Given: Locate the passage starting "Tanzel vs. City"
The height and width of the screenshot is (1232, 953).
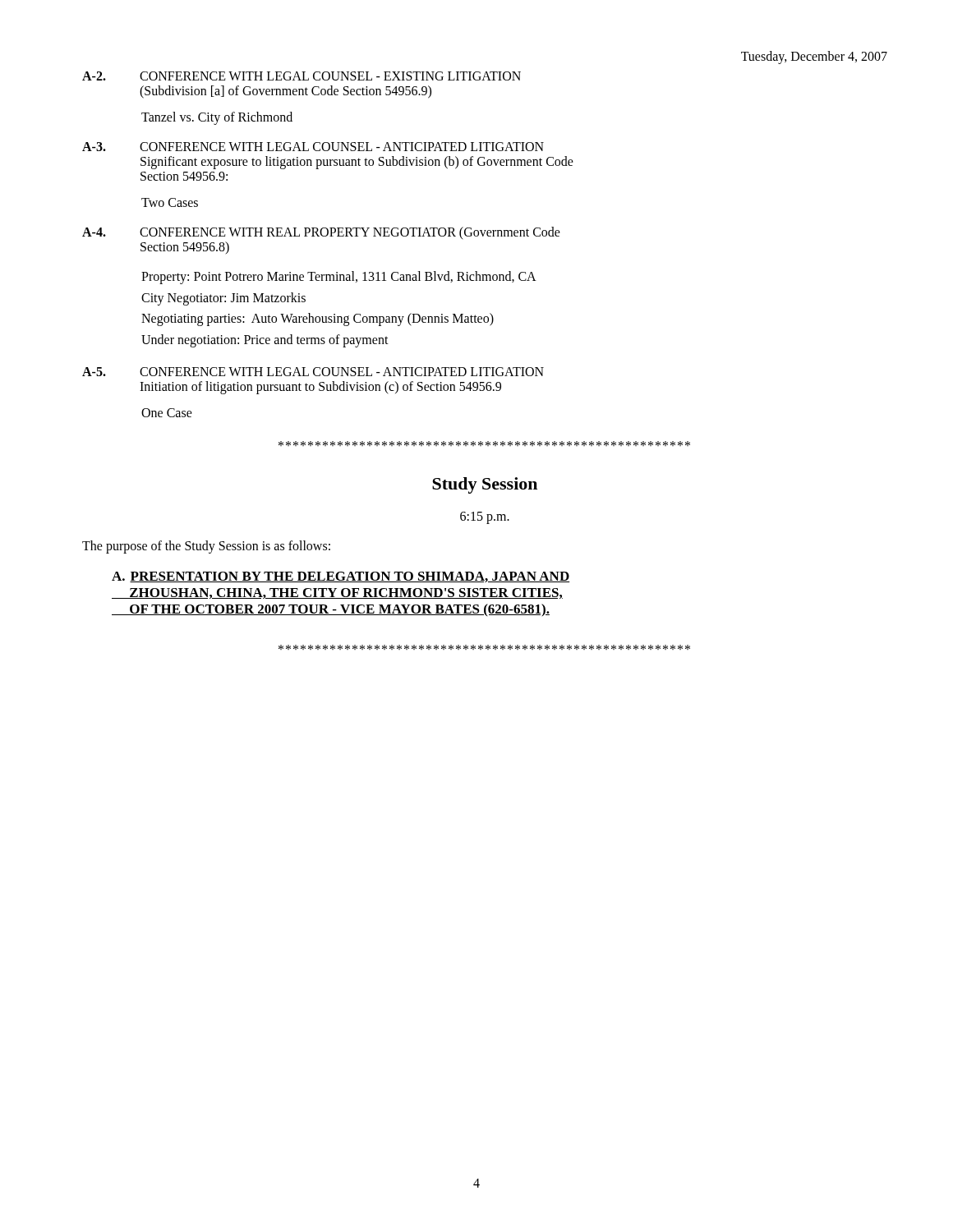Looking at the screenshot, I should (x=217, y=117).
